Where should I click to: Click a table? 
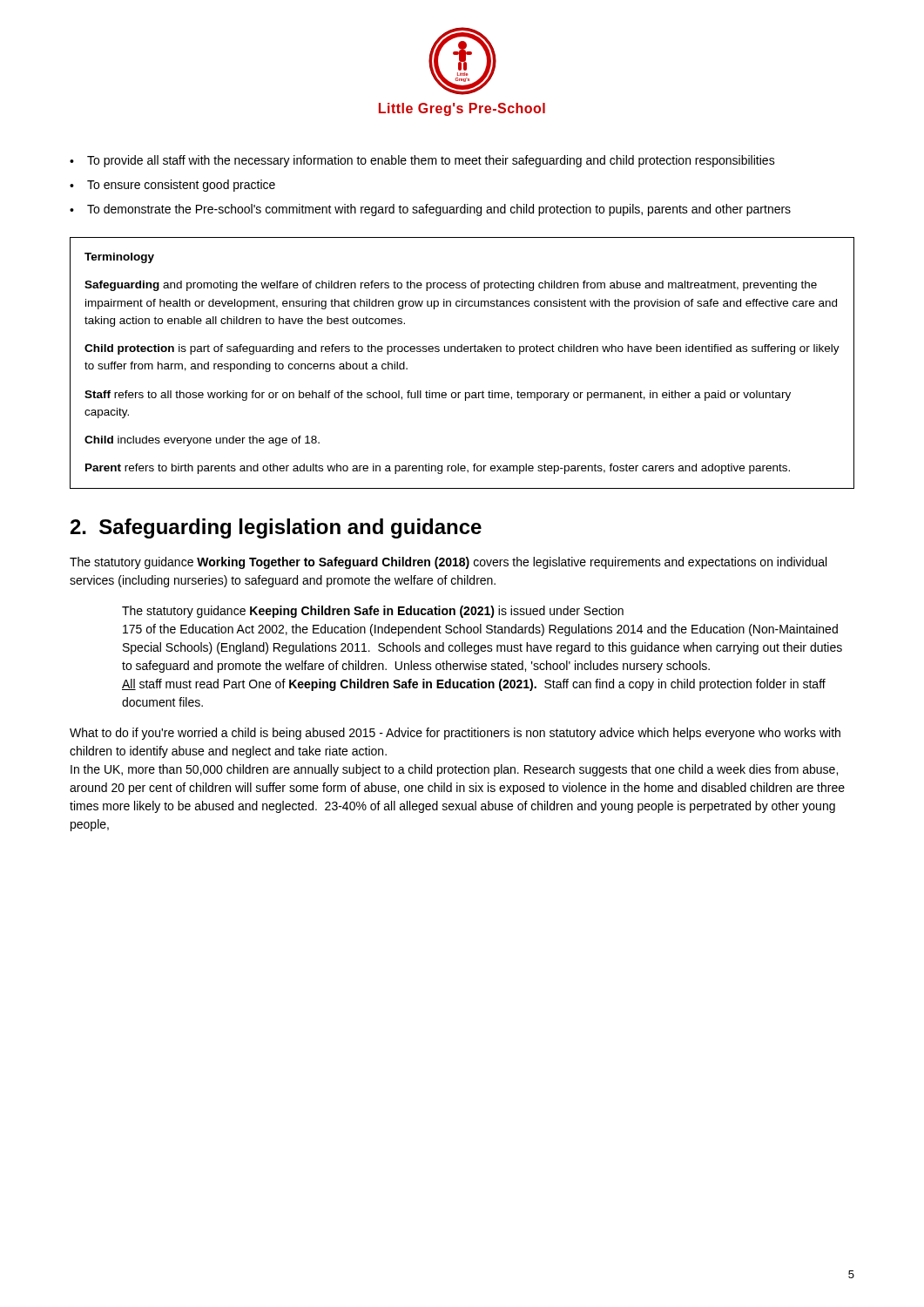(x=462, y=363)
